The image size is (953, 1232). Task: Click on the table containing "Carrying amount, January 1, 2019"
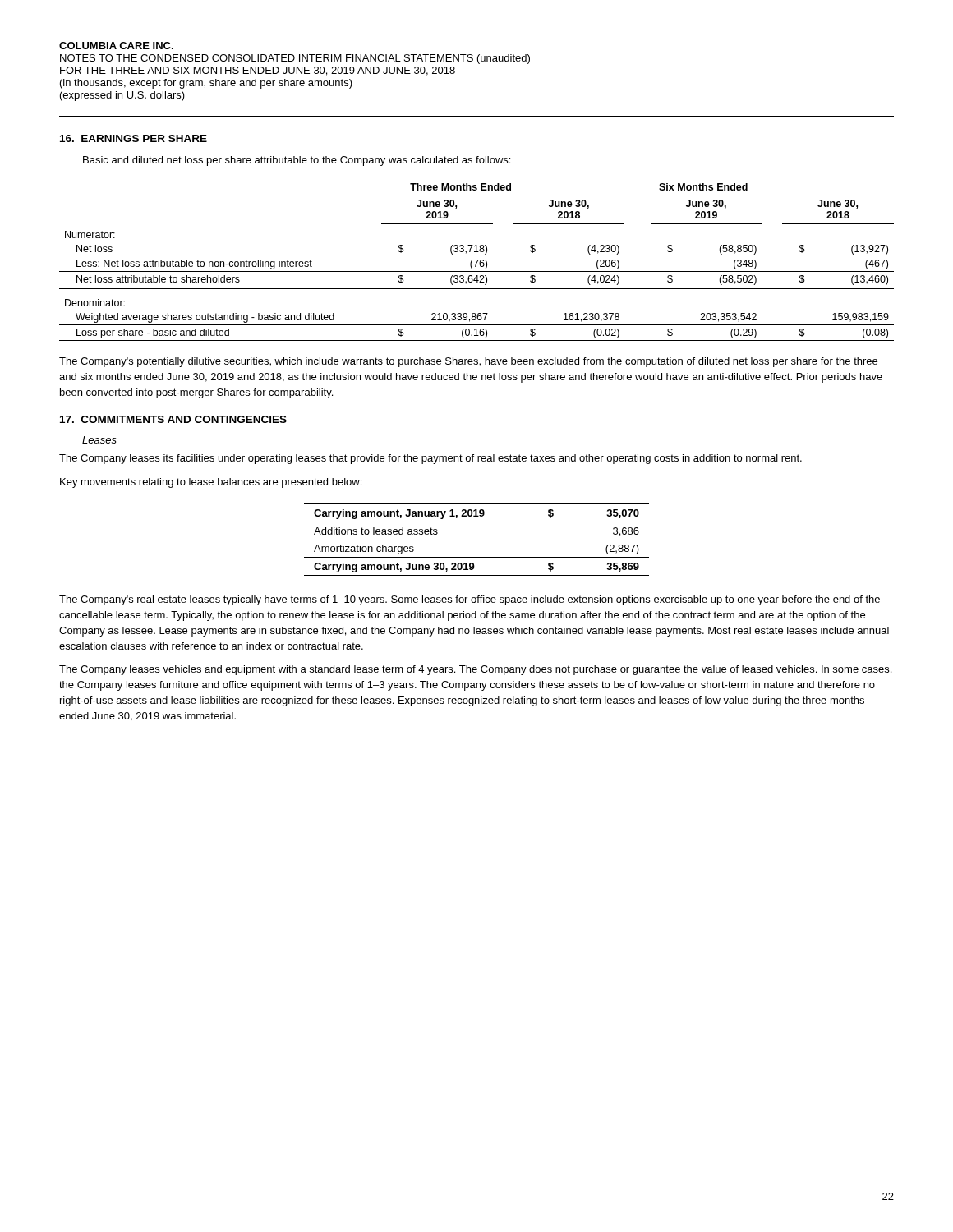pyautogui.click(x=476, y=540)
